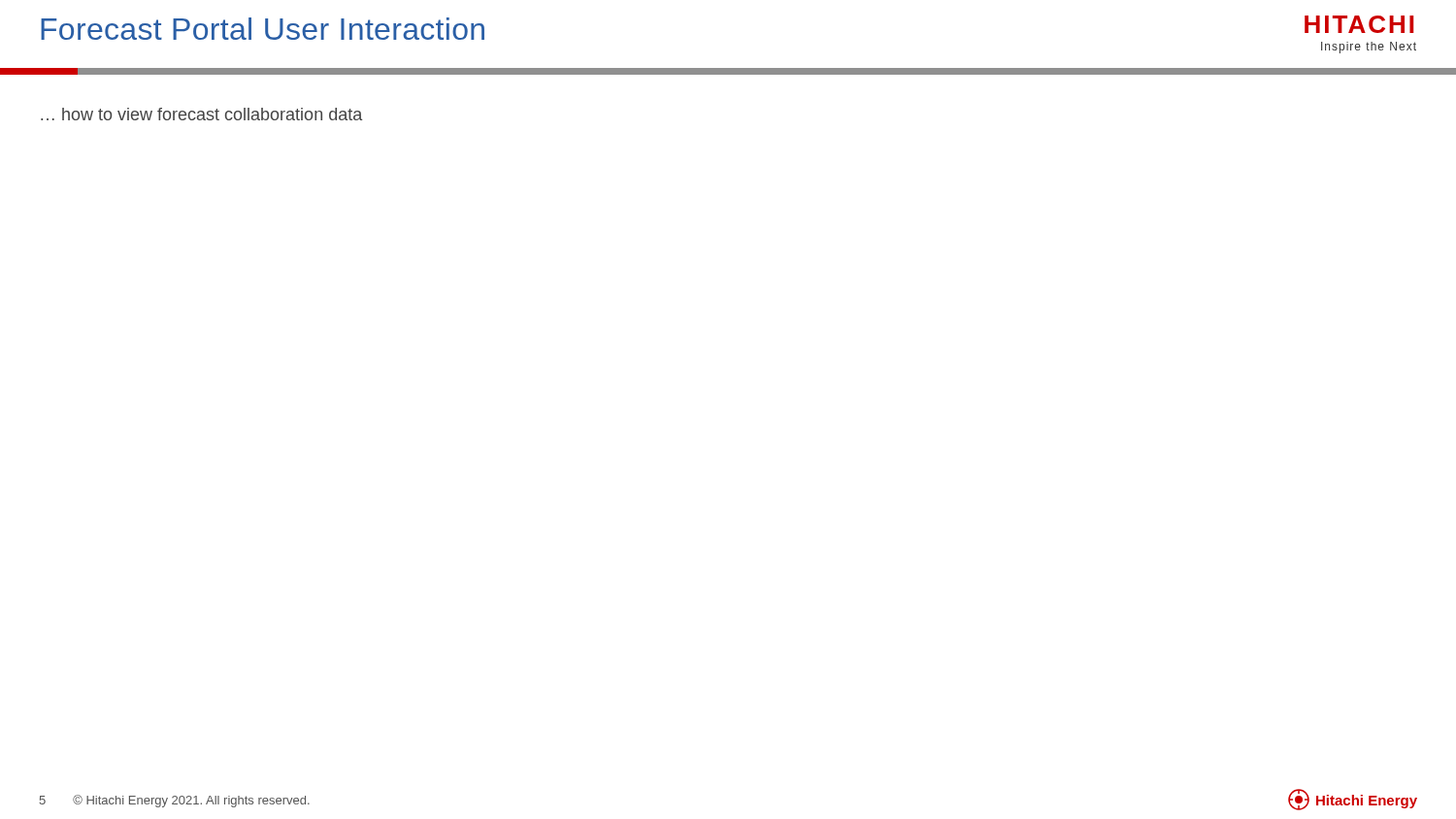
Task: Find the logo
Action: 1360,32
